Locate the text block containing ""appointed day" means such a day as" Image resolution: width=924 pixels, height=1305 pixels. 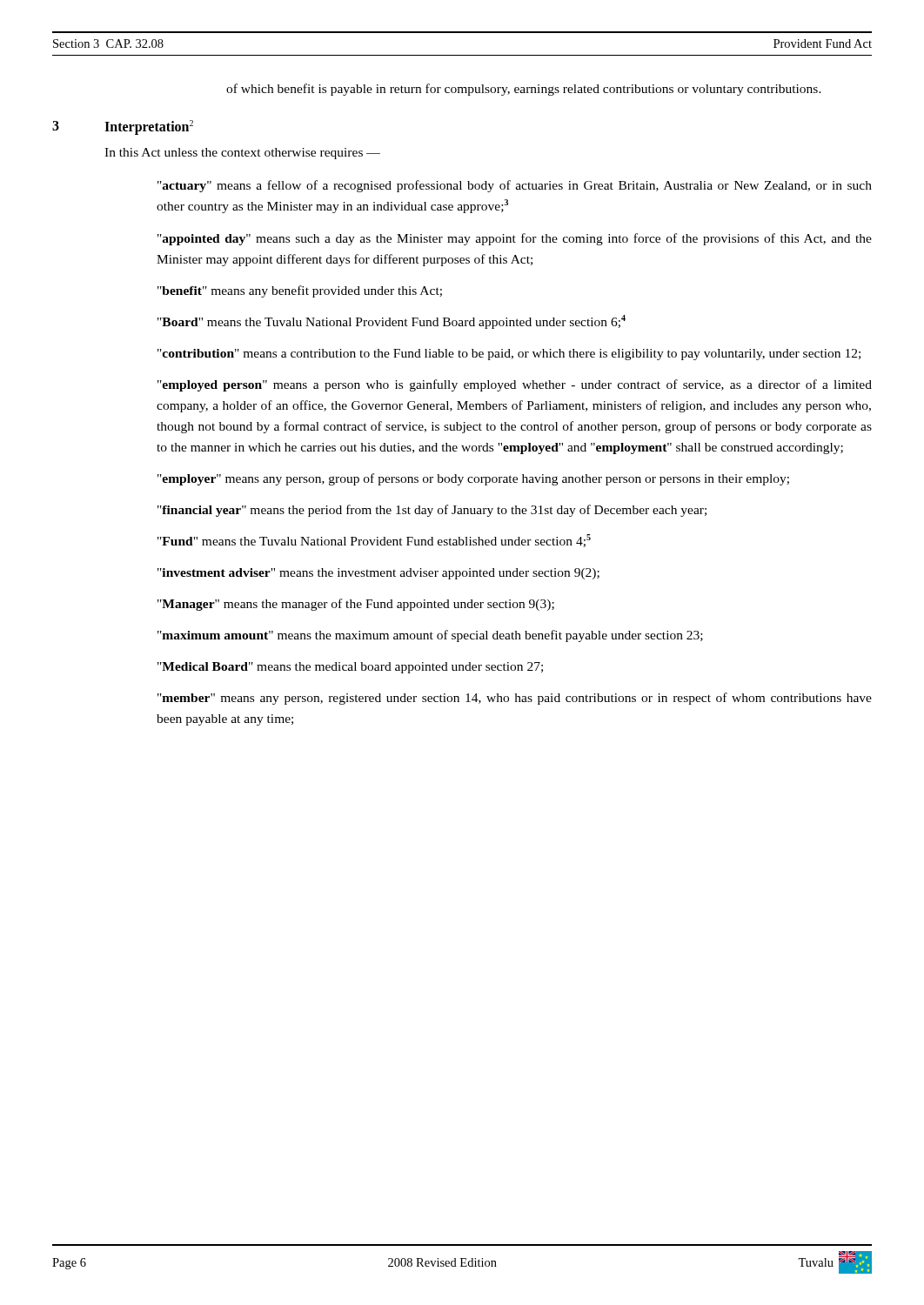514,248
